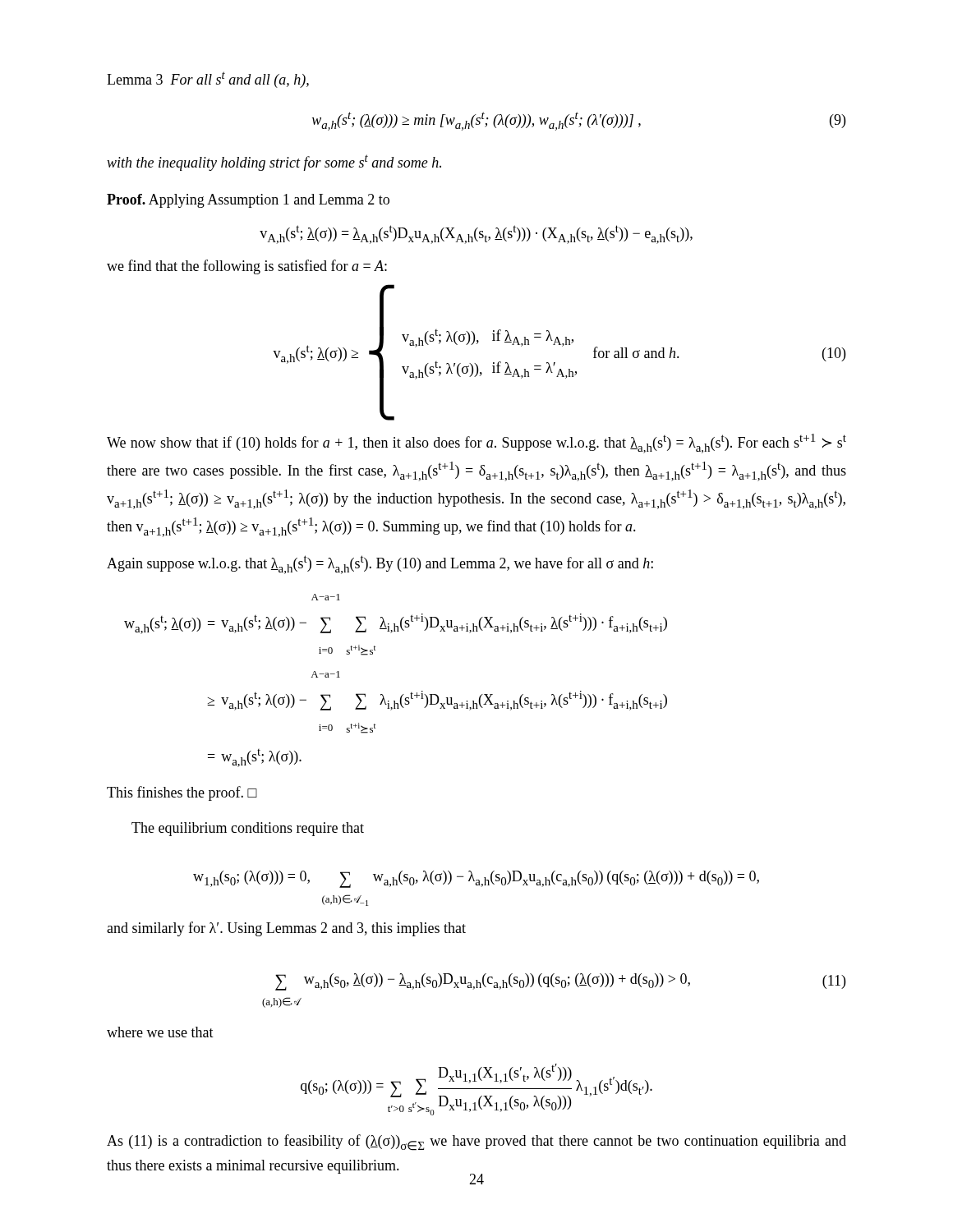The width and height of the screenshot is (953, 1232).
Task: Navigate to the text block starting "∑ (a,h)∈𝒜 wa,h(s0,"
Action: [554, 980]
